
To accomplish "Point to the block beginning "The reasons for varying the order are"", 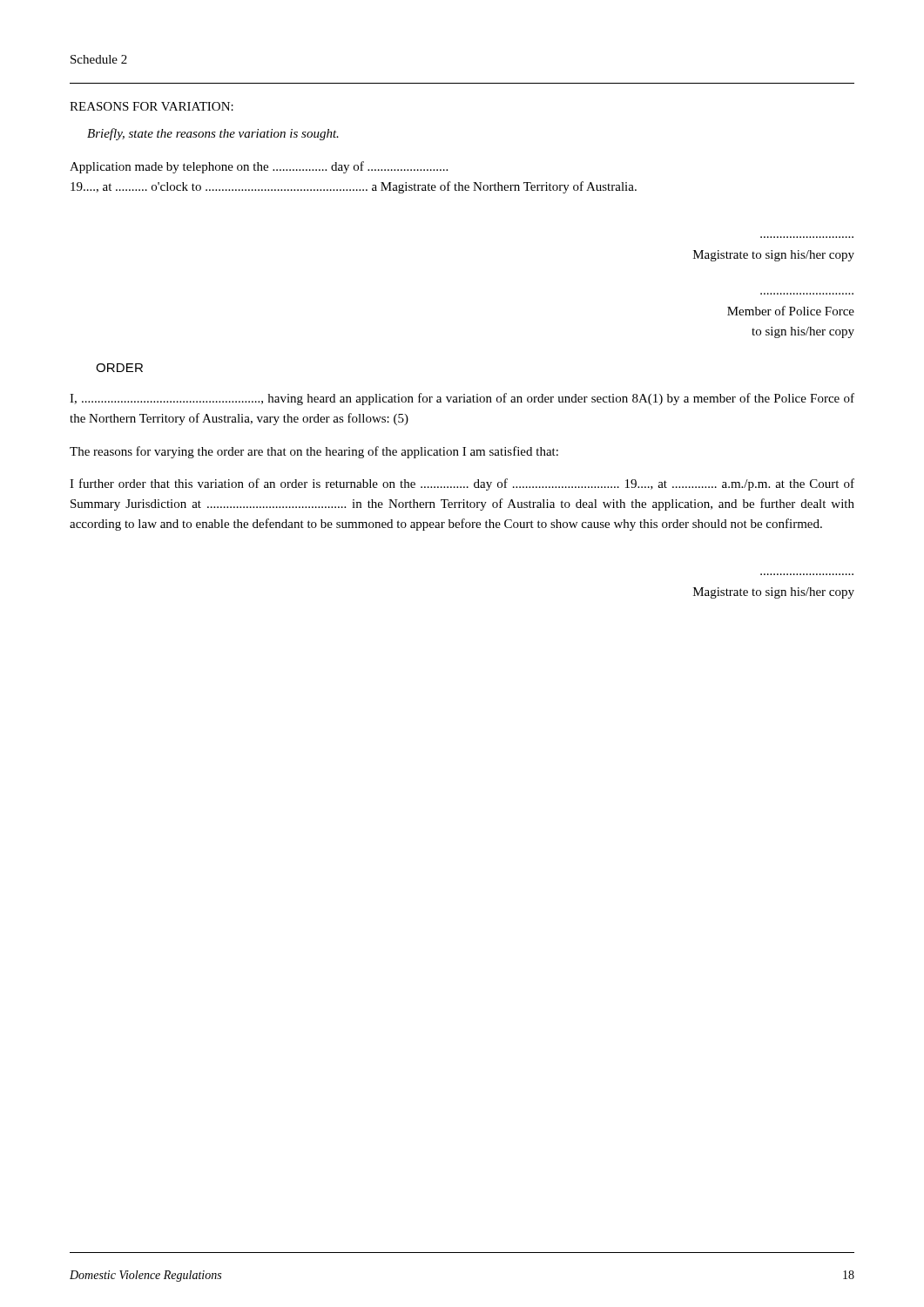I will pos(314,451).
